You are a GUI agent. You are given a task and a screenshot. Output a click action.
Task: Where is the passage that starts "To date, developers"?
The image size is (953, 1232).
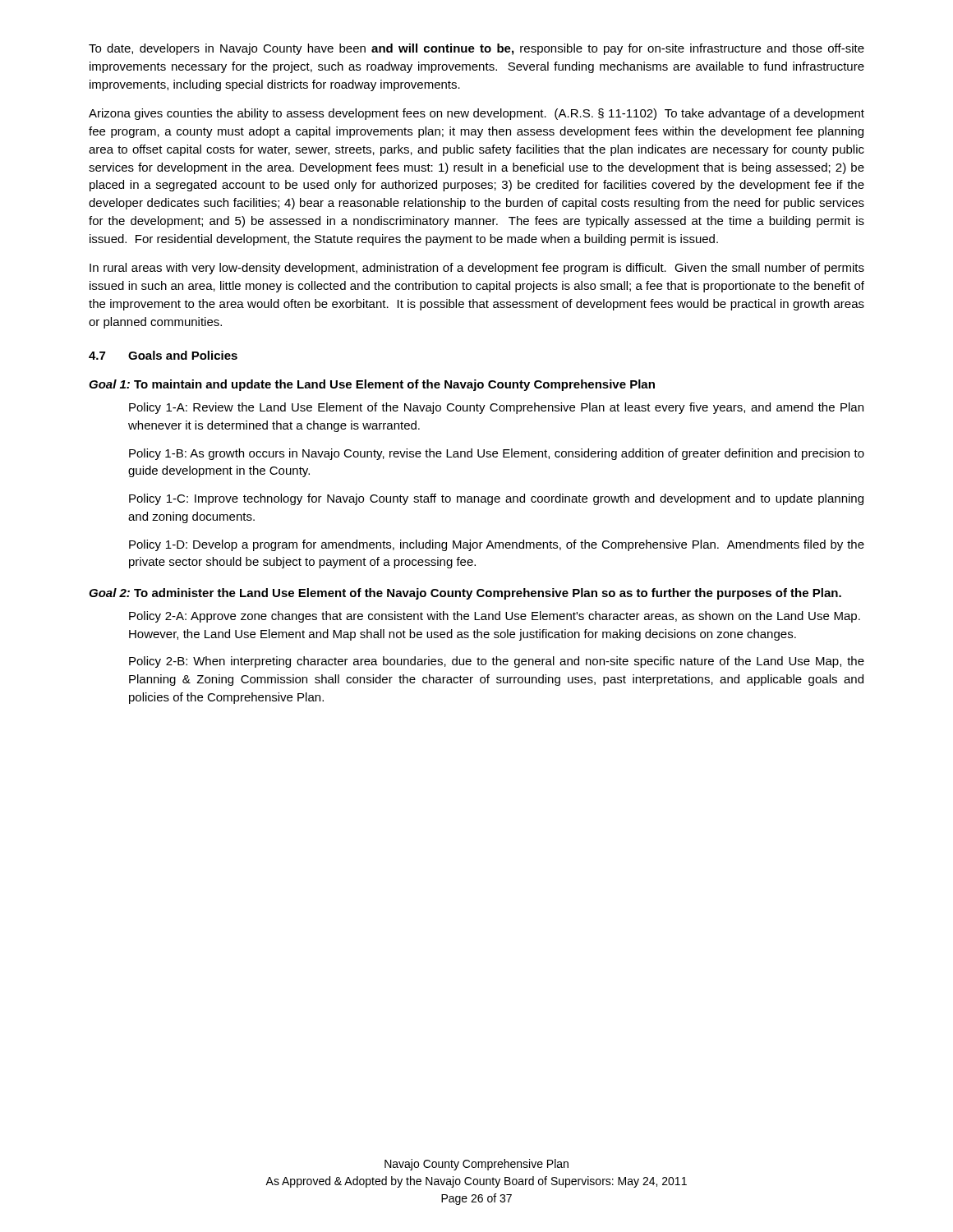coord(476,66)
